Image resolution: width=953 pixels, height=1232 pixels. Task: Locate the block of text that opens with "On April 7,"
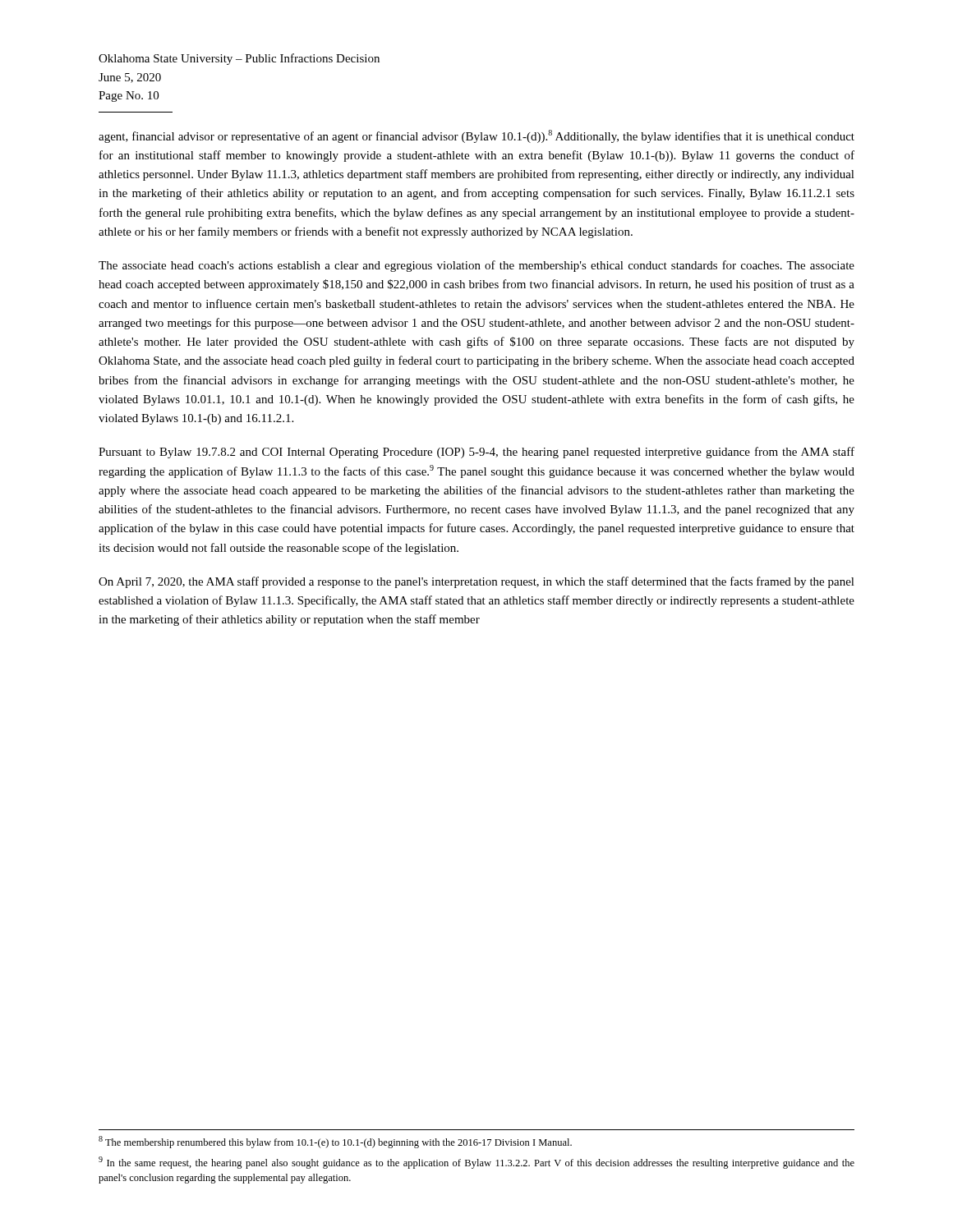[476, 600]
